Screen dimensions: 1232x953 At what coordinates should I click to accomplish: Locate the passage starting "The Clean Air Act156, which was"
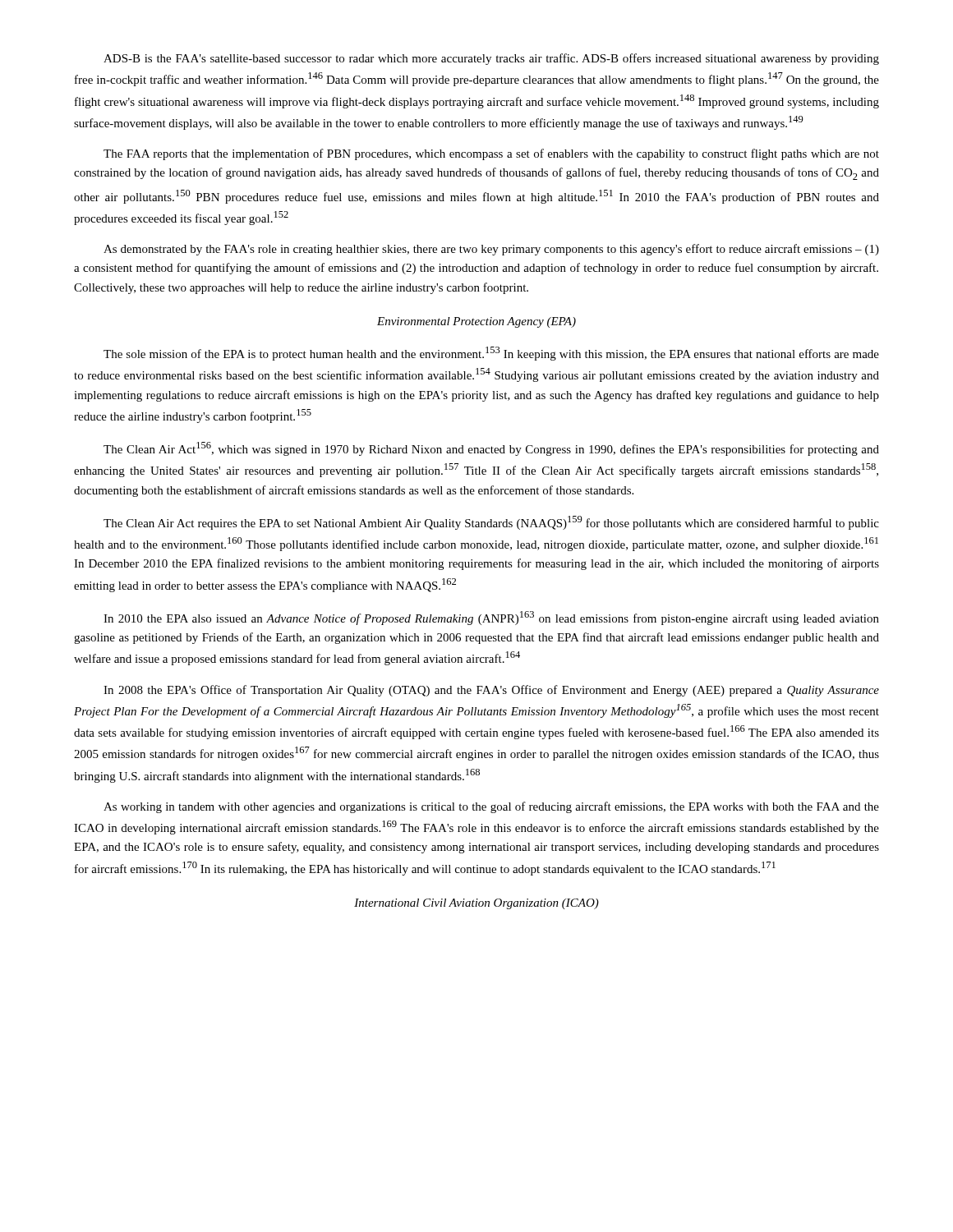[x=476, y=469]
